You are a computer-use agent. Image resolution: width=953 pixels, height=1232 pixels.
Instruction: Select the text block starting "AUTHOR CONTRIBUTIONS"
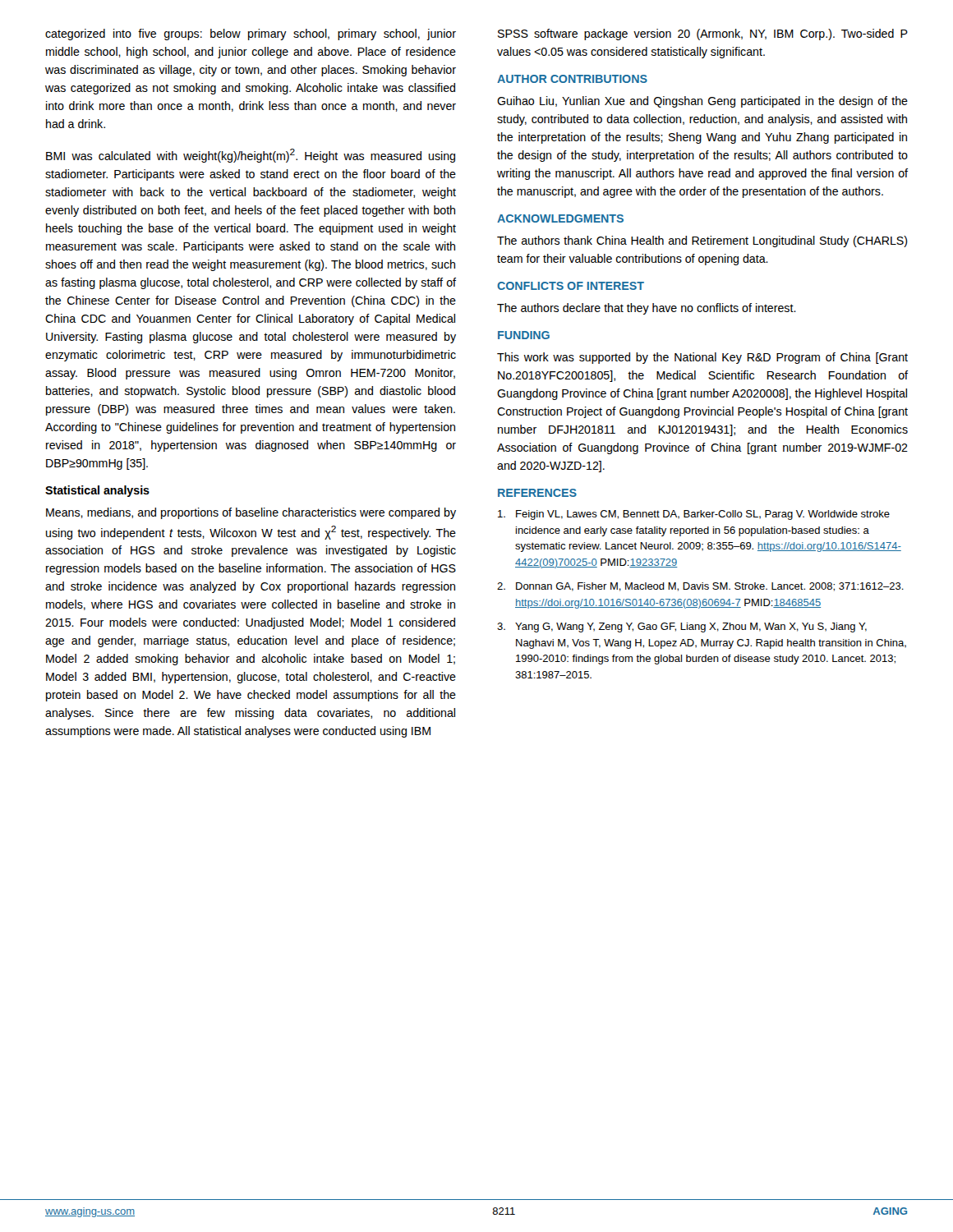(x=572, y=79)
